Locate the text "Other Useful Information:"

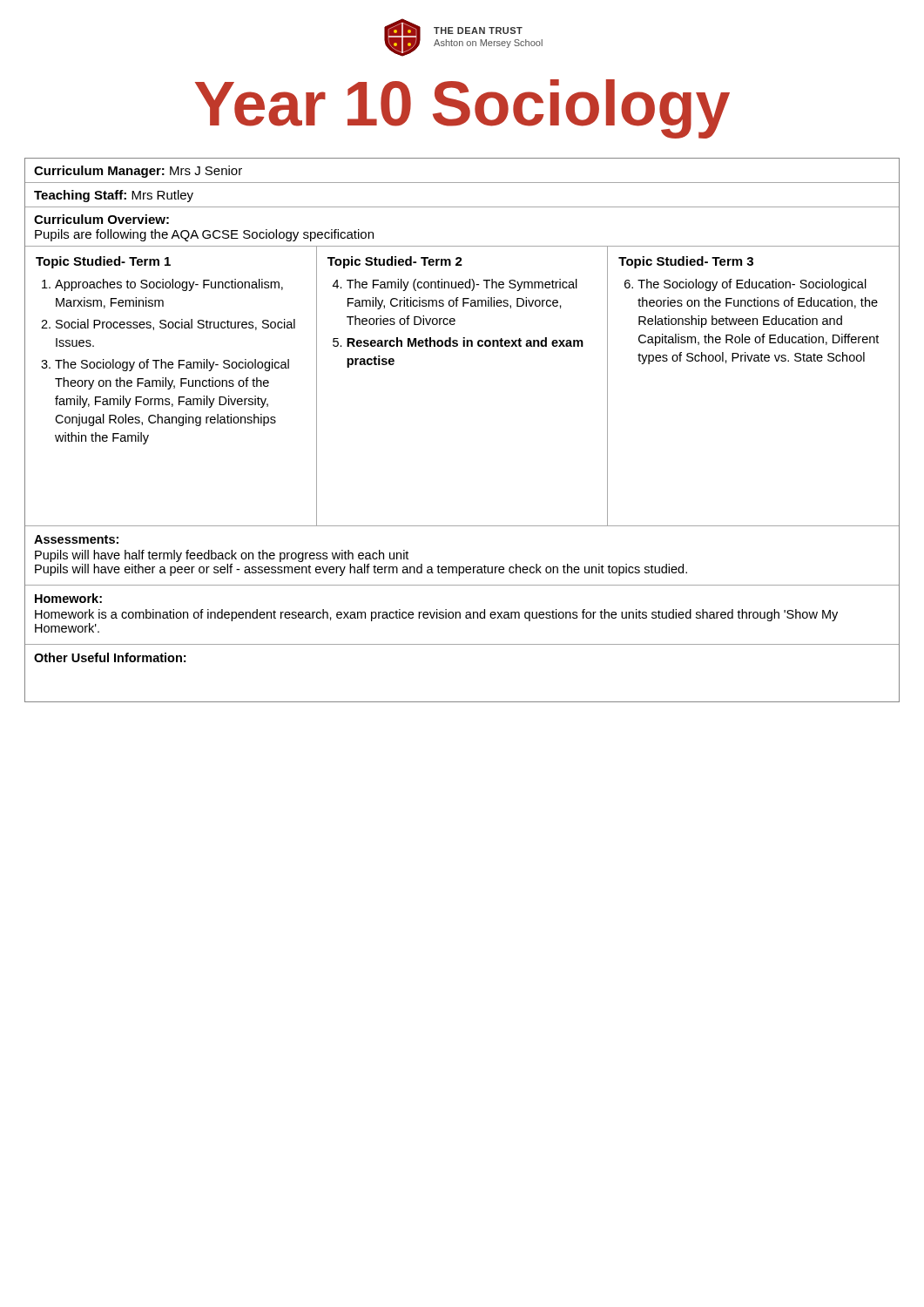coord(110,657)
